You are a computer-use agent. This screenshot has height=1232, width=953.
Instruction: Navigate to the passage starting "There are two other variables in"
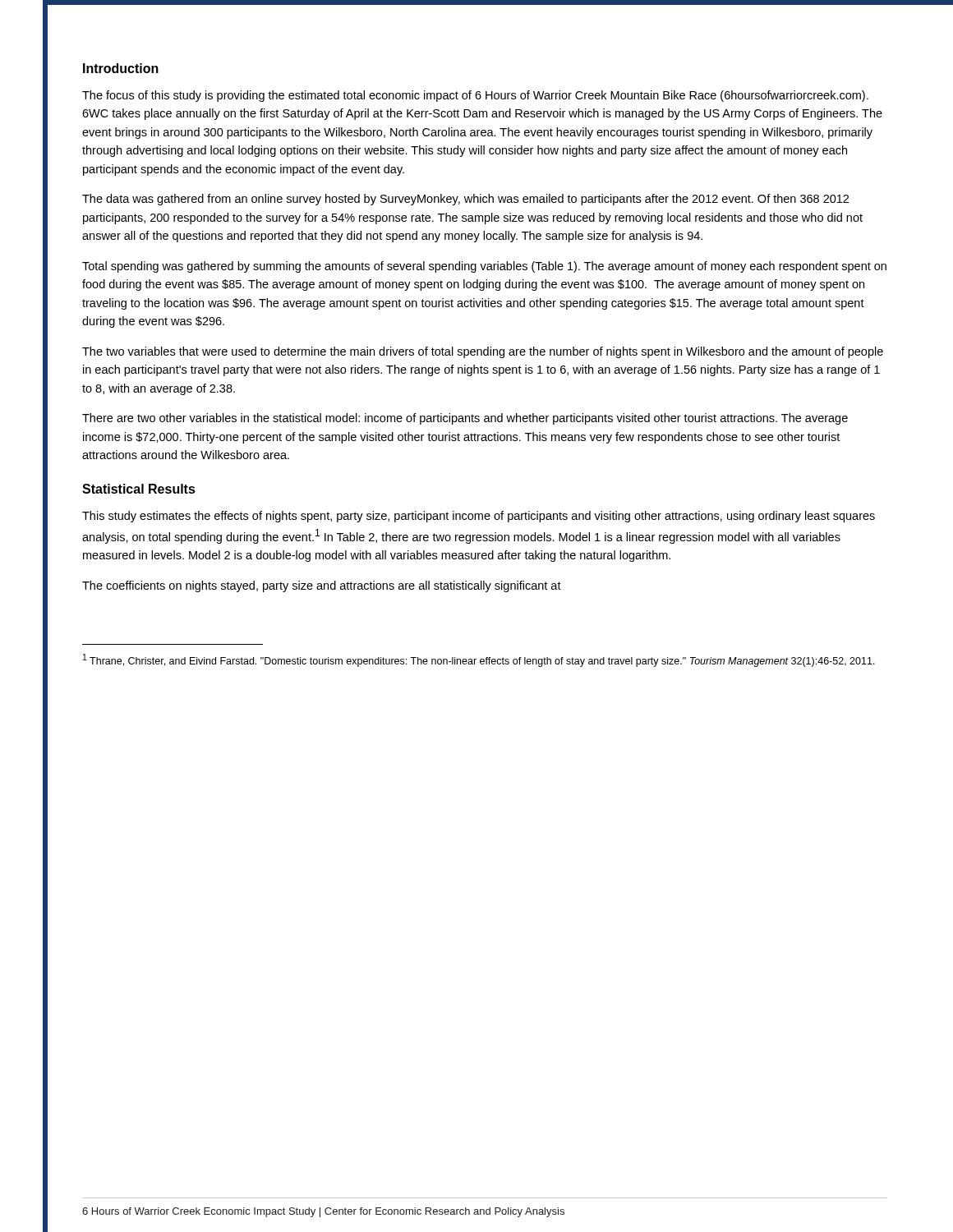[x=465, y=436]
